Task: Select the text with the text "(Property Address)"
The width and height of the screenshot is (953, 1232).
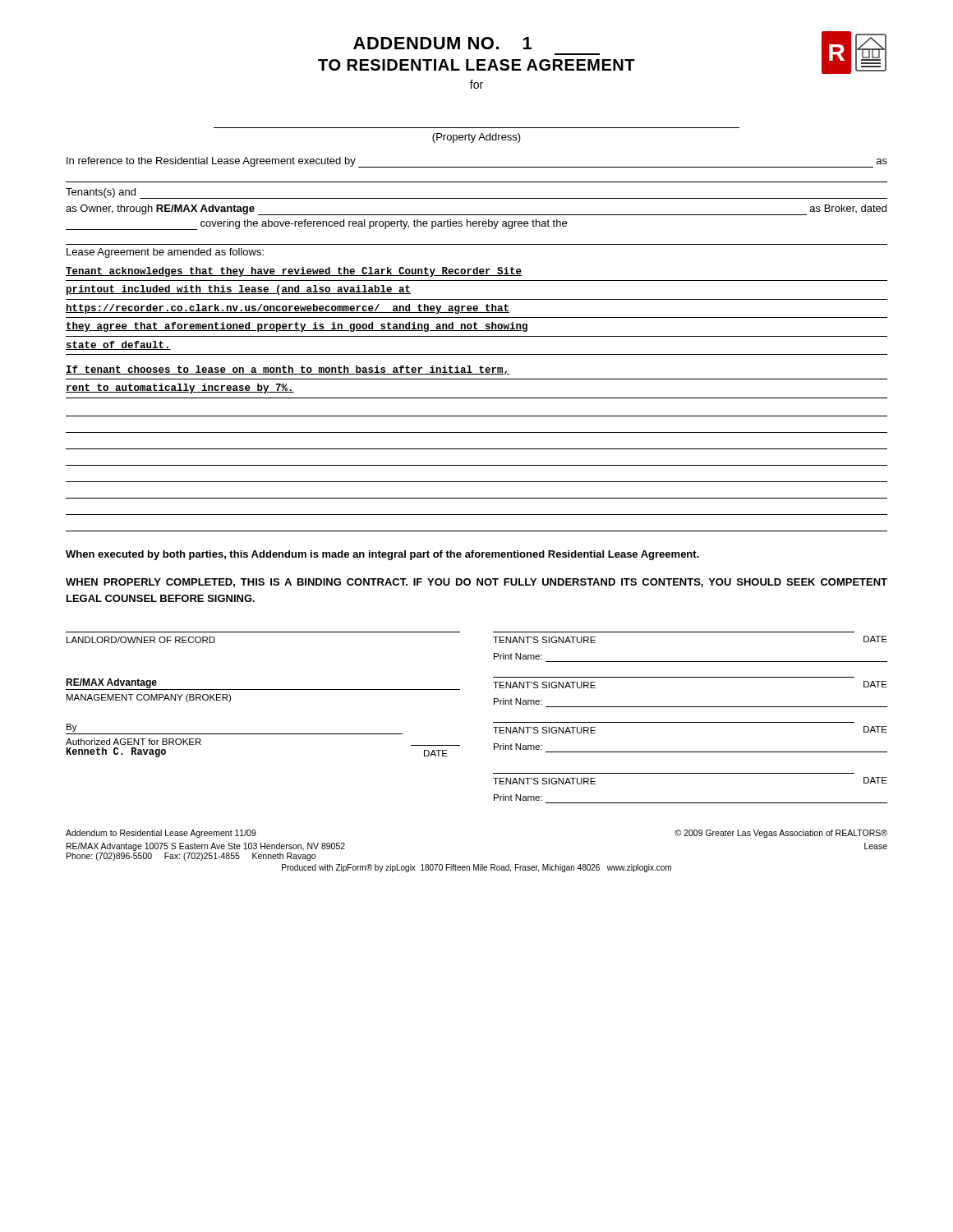Action: [476, 137]
